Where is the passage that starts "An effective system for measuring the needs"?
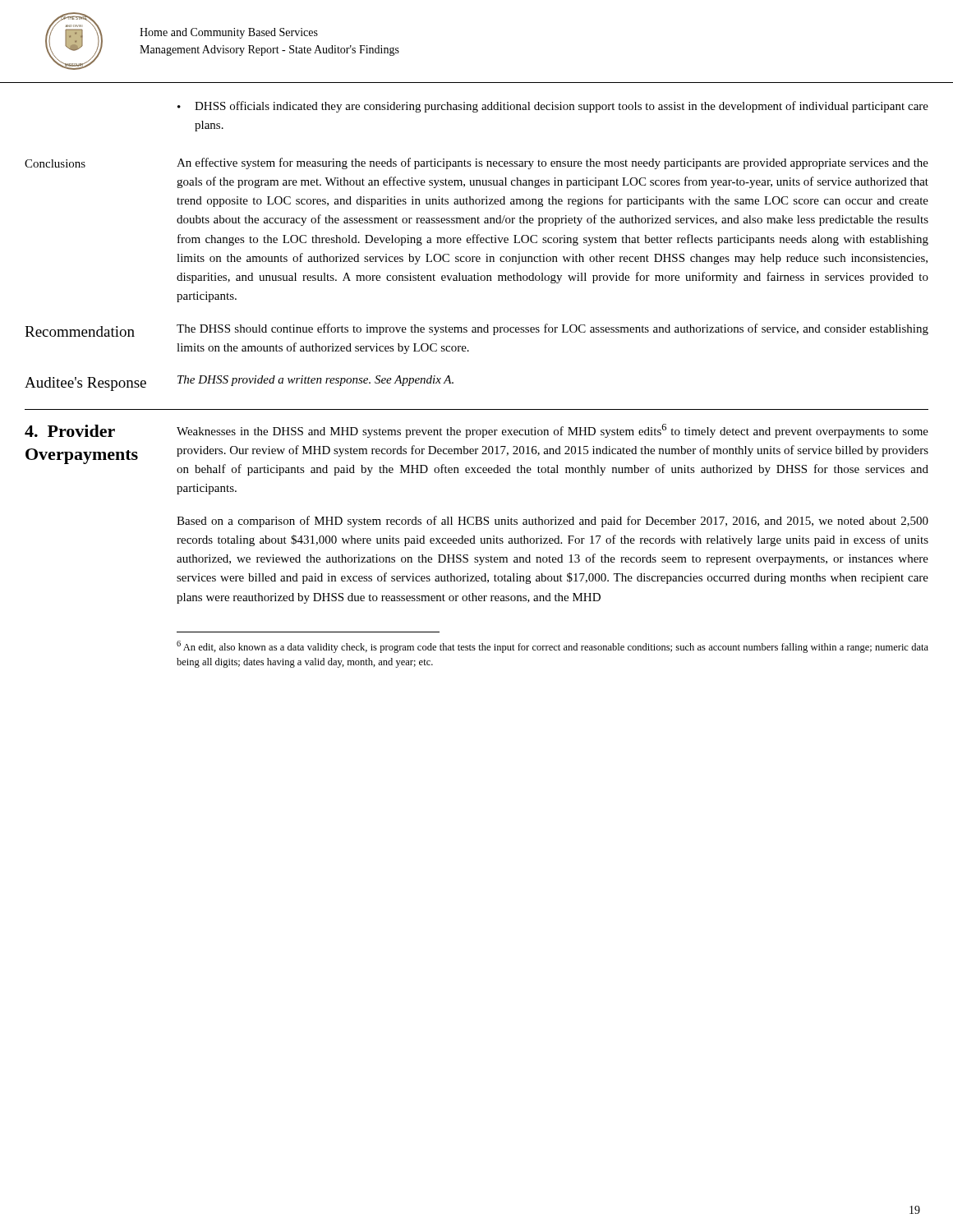The image size is (953, 1232). pos(552,229)
